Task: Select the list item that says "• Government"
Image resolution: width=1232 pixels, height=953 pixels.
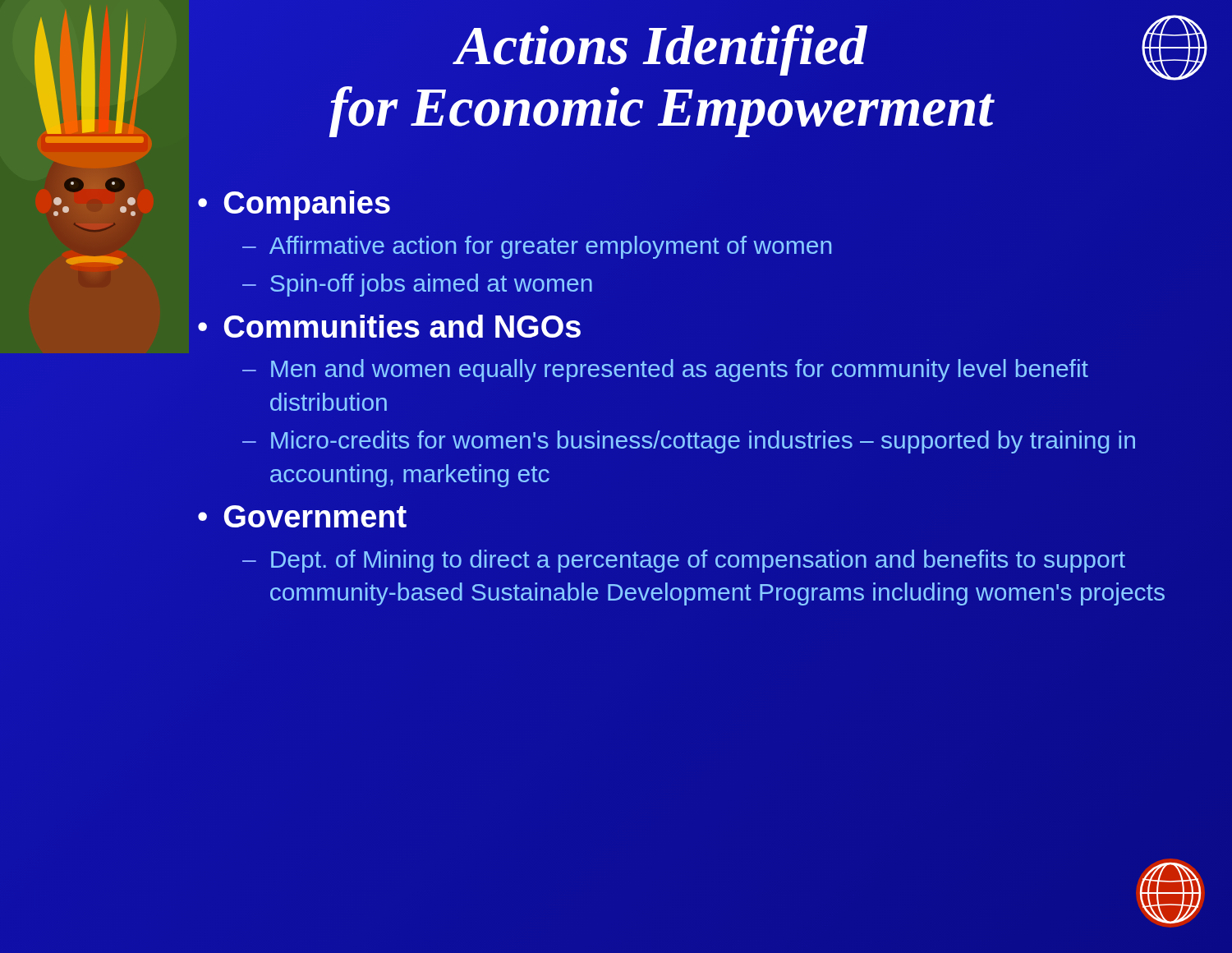Action: [302, 518]
